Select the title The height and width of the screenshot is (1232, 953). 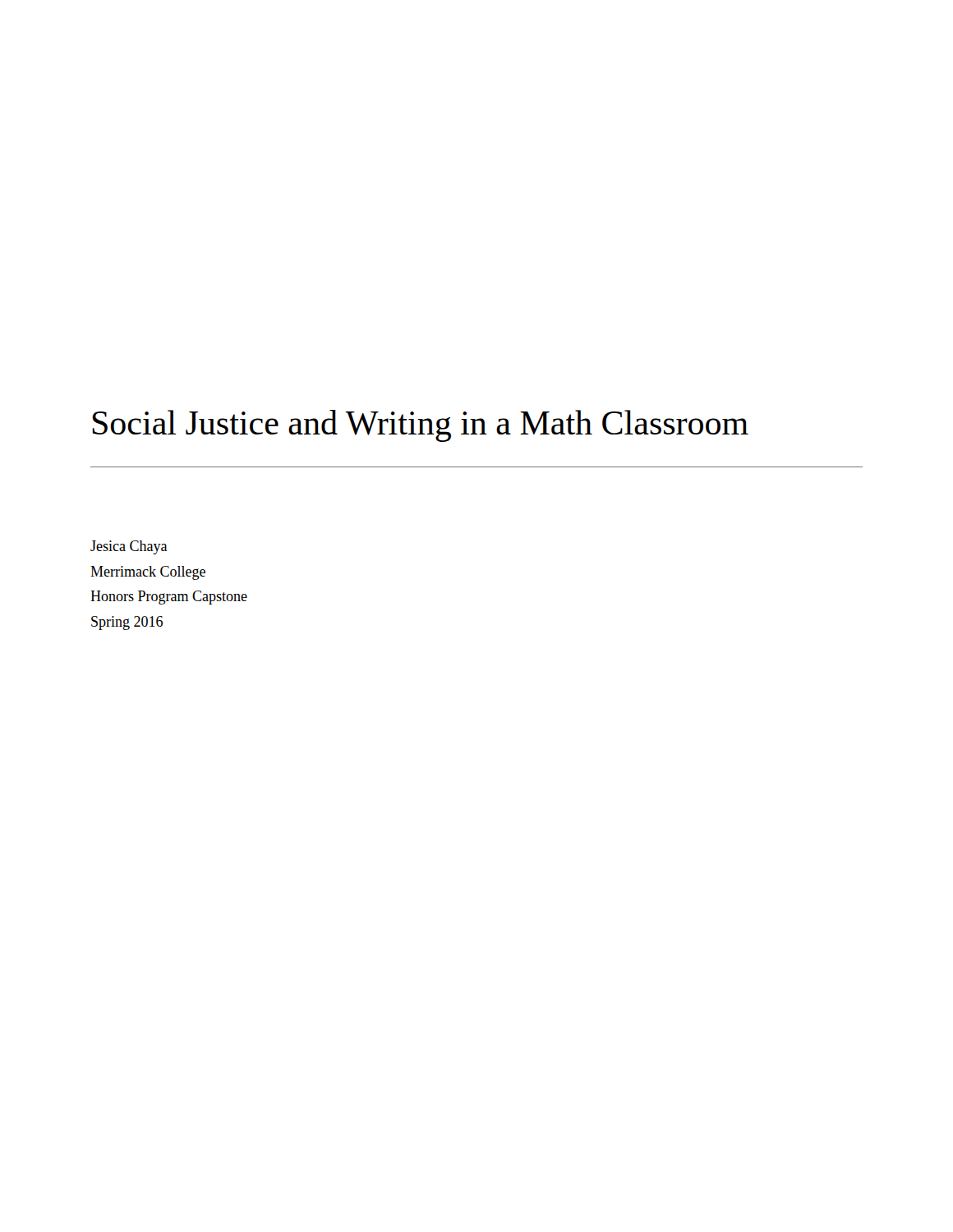pos(476,423)
